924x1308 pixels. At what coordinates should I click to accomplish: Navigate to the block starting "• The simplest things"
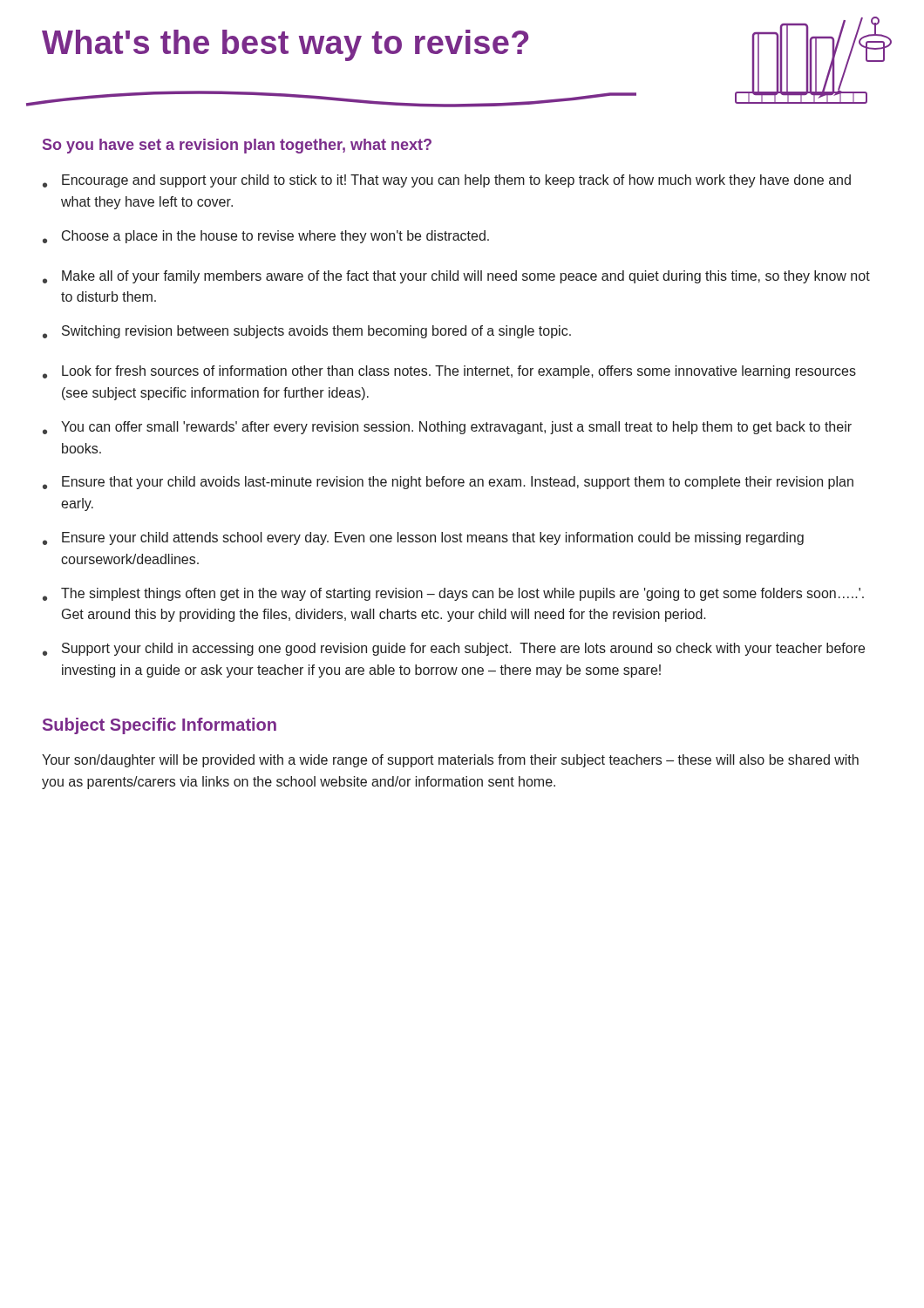coord(462,605)
